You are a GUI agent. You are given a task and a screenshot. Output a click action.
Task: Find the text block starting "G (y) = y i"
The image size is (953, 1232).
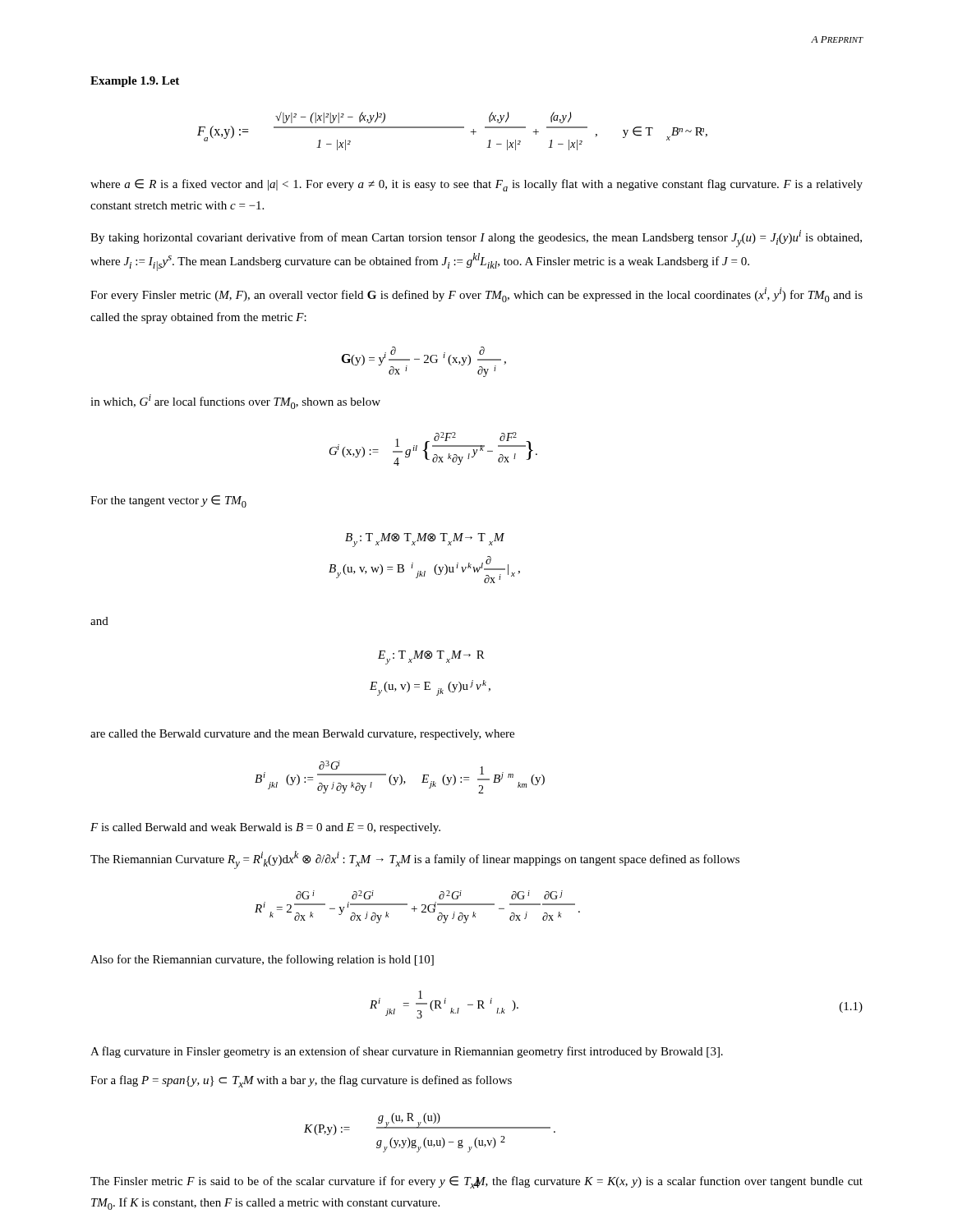[x=476, y=359]
